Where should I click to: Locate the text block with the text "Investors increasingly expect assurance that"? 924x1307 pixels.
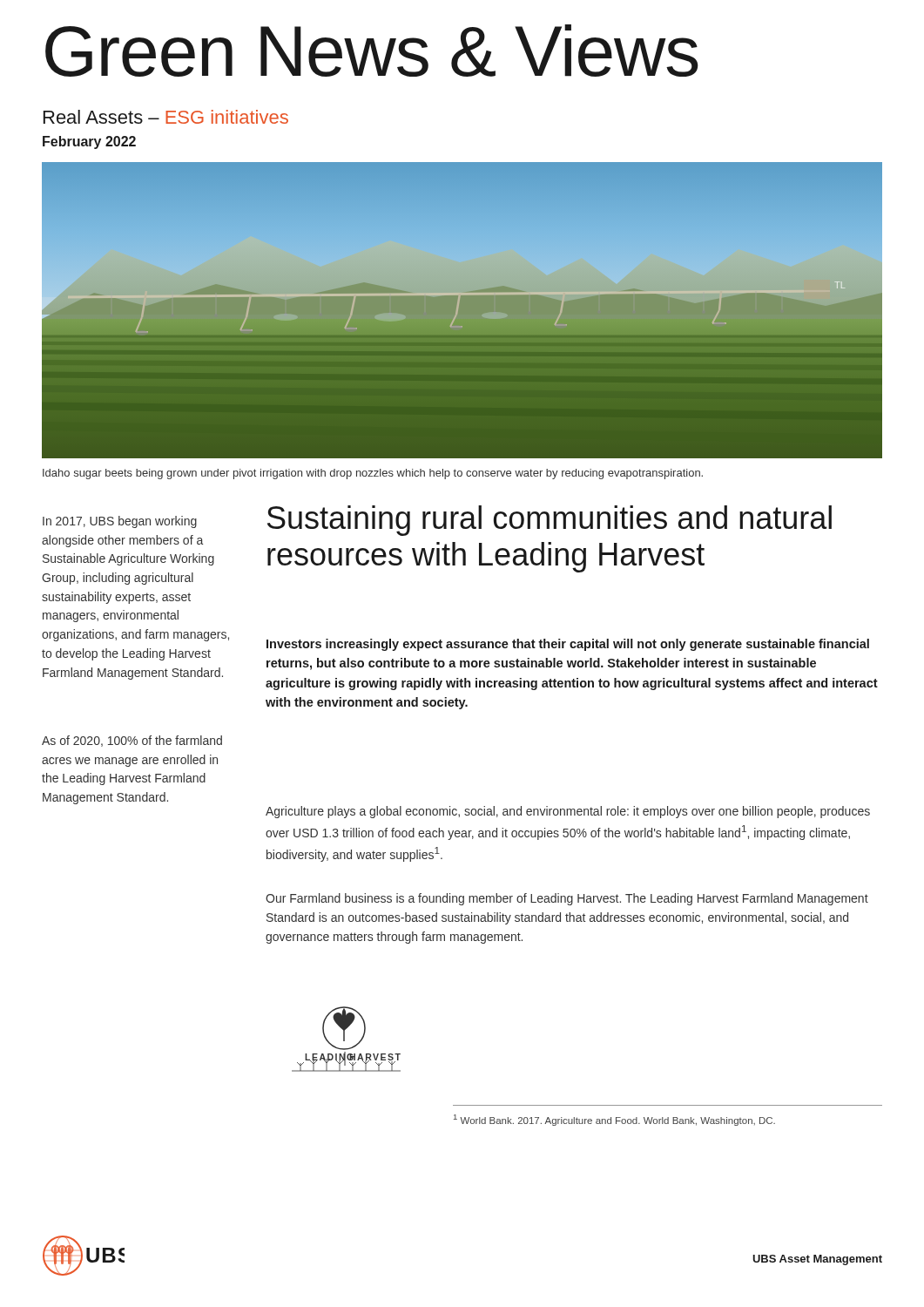pyautogui.click(x=572, y=673)
